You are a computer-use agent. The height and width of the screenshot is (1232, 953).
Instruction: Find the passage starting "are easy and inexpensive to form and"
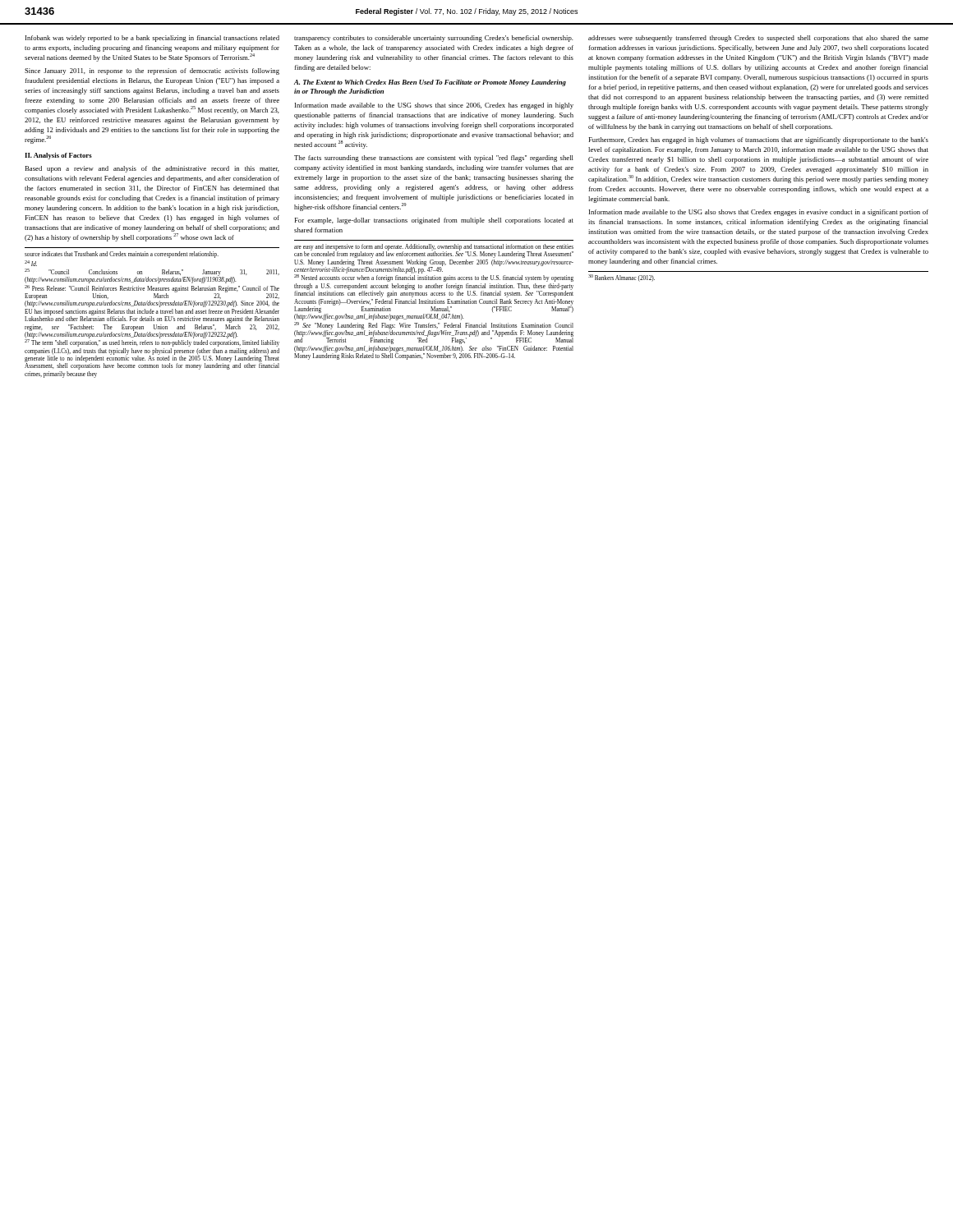tap(434, 302)
